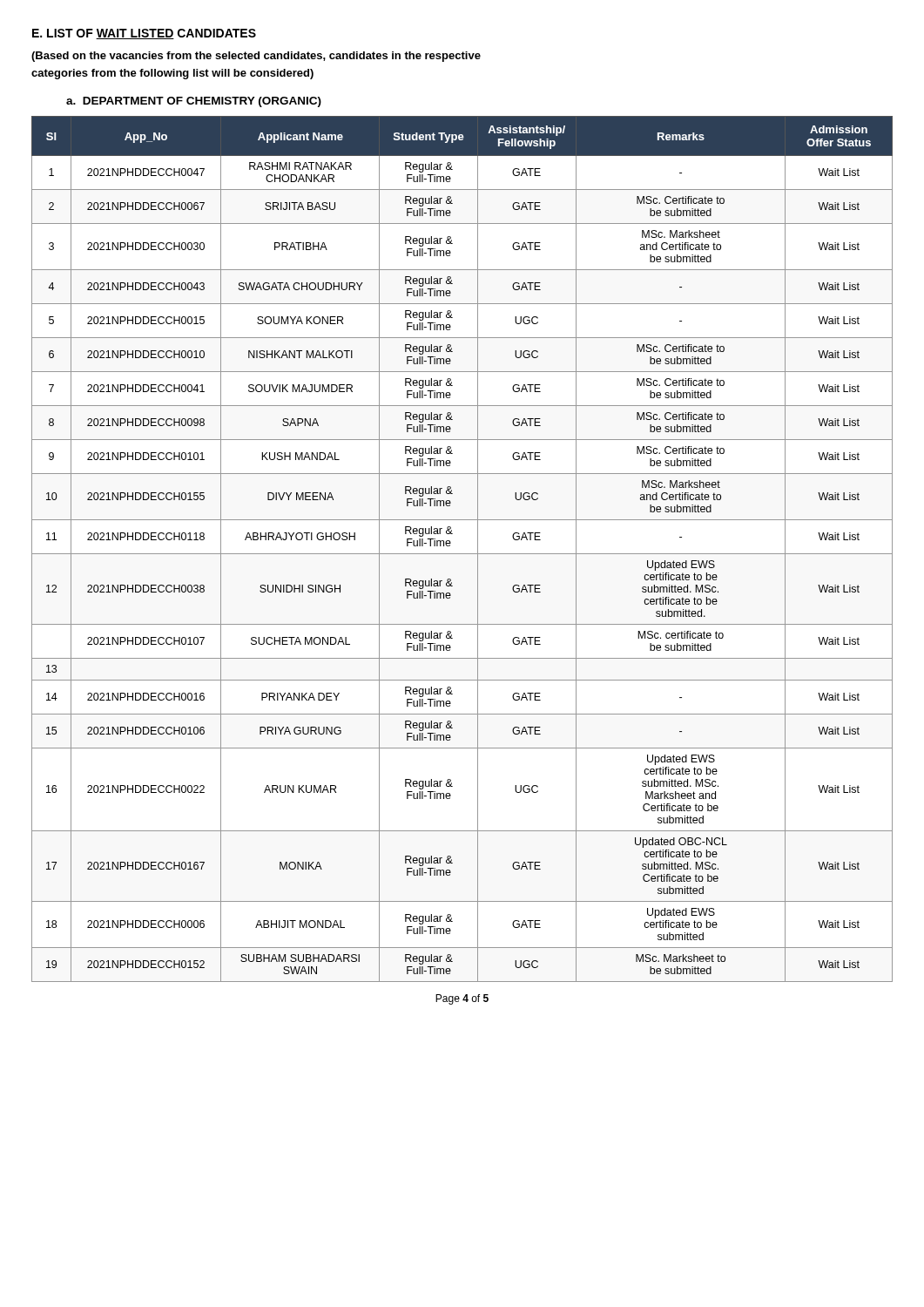Point to the passage starting "E. LIST OF WAIT"
This screenshot has width=924, height=1307.
pyautogui.click(x=144, y=33)
